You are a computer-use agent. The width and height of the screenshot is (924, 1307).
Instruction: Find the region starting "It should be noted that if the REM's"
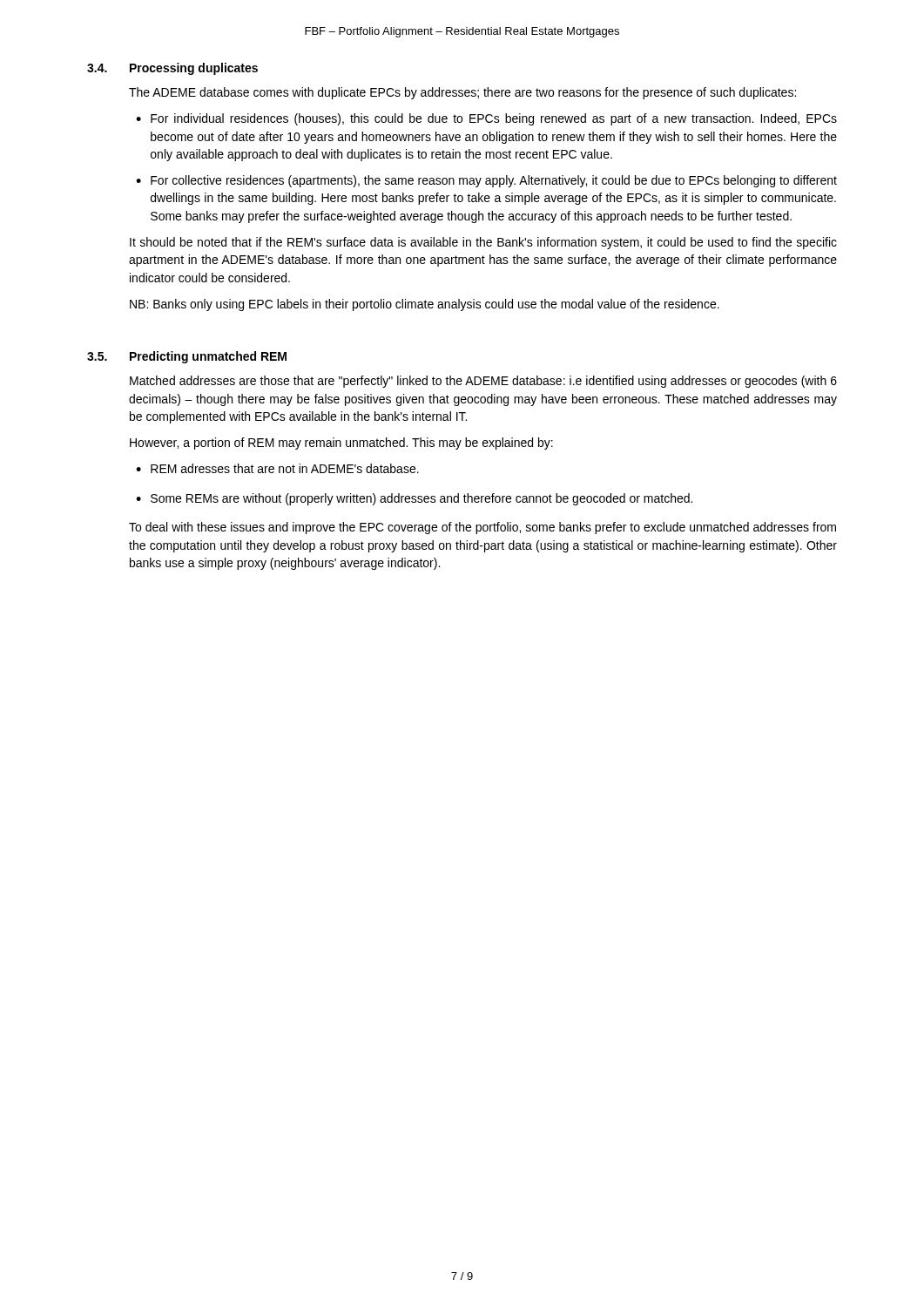point(483,260)
